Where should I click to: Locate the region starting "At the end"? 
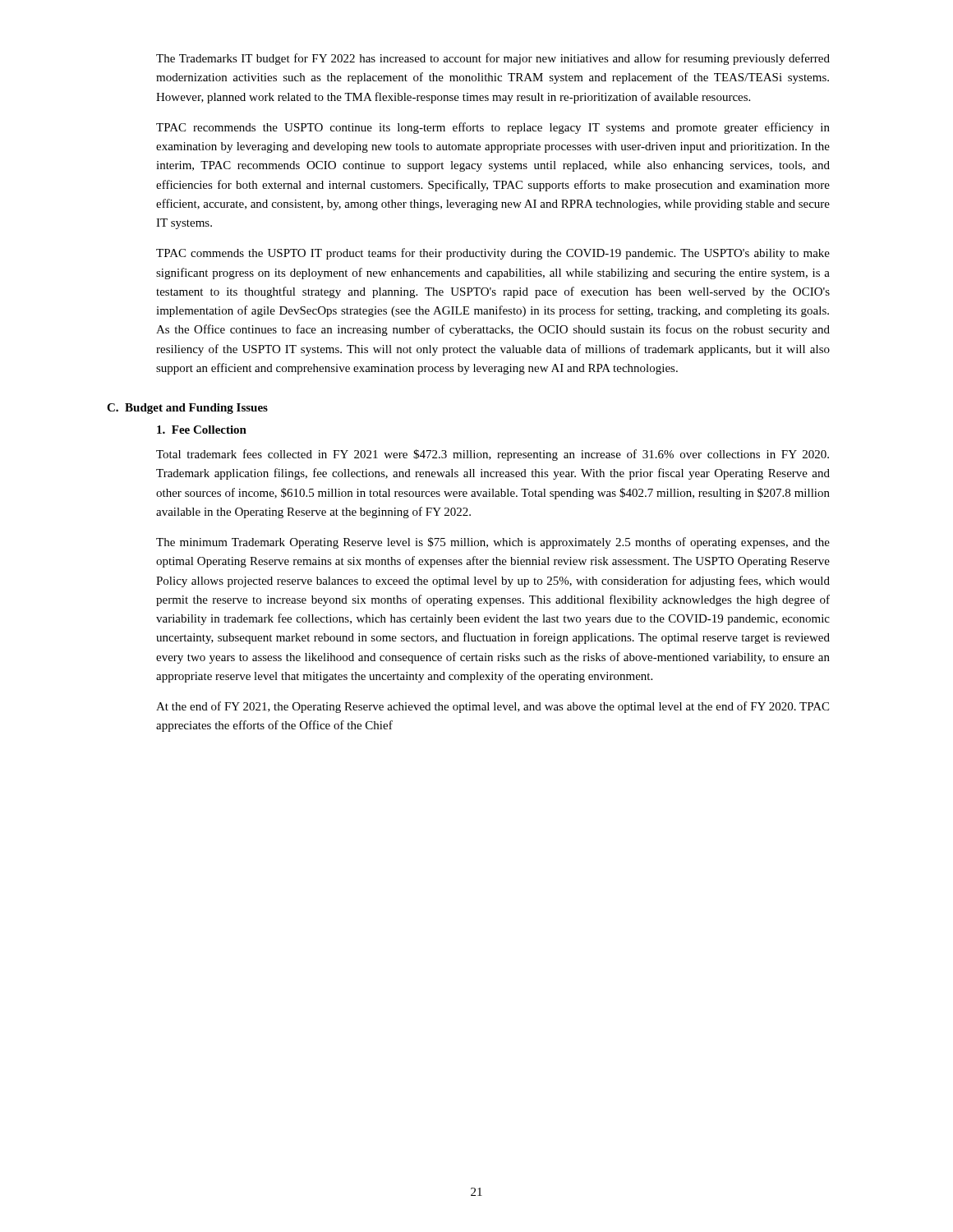(493, 716)
